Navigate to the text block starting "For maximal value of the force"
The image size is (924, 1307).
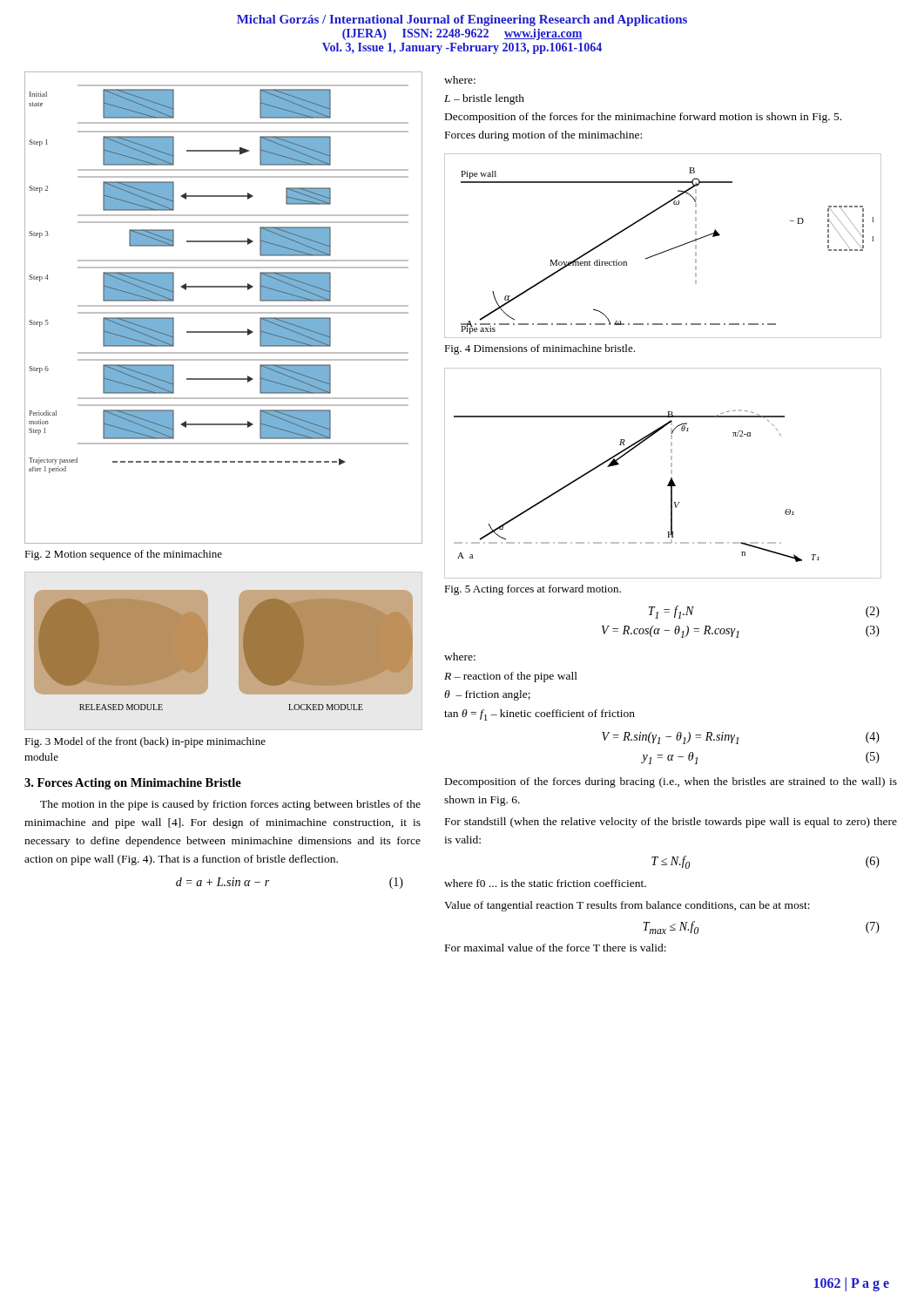click(555, 948)
